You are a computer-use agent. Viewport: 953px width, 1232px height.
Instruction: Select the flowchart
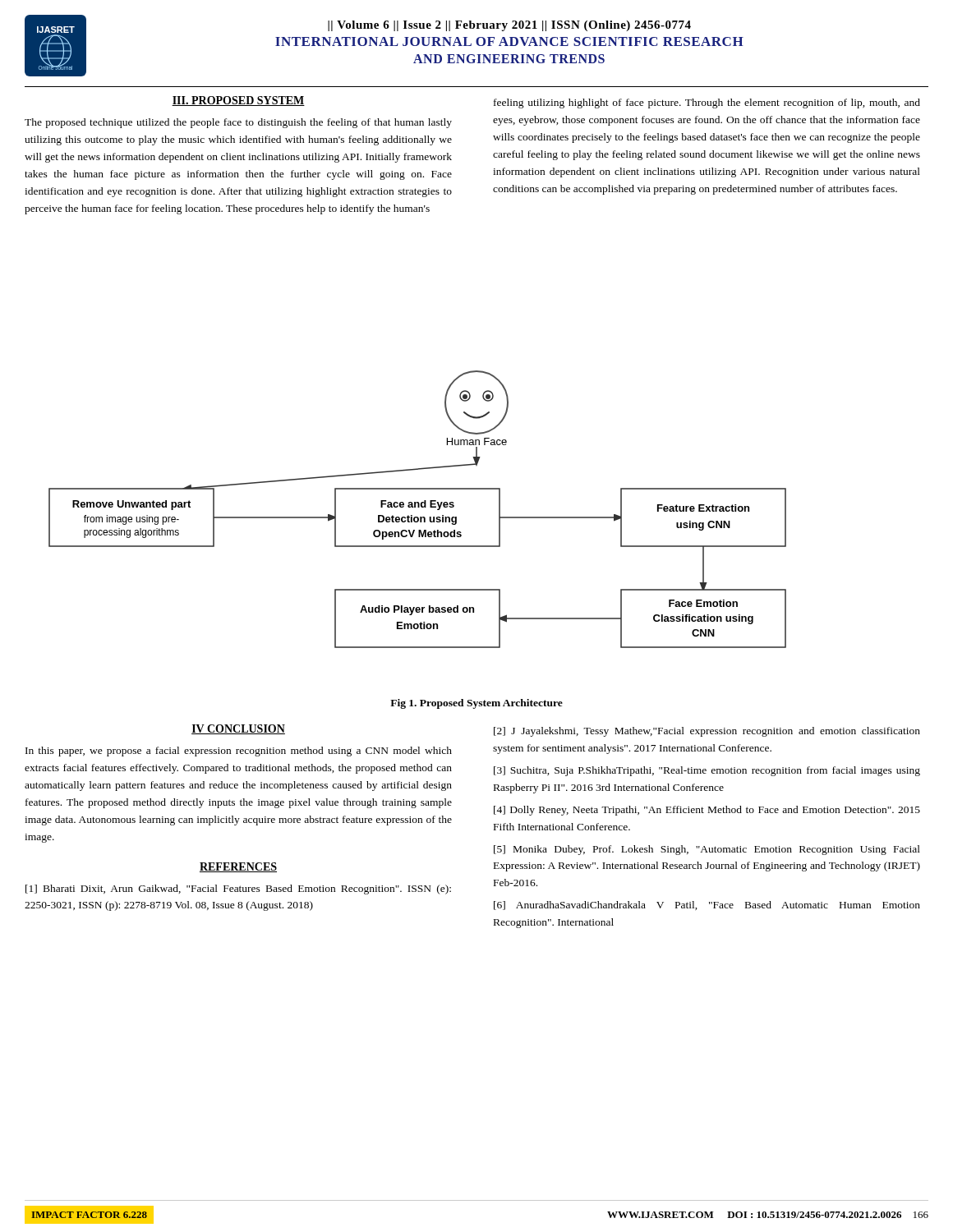coord(476,527)
